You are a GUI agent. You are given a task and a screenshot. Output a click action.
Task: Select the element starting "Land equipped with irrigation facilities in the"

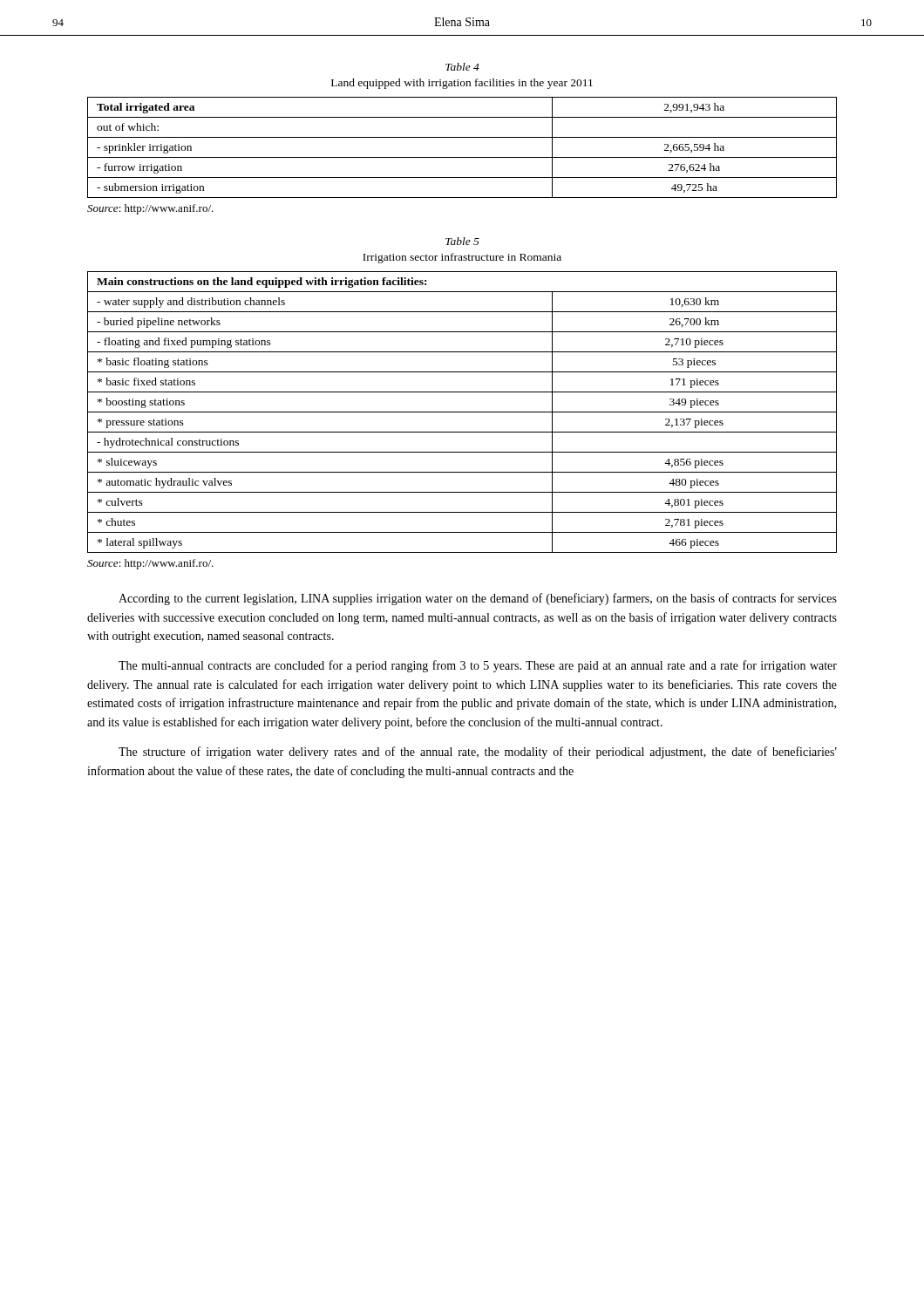click(x=462, y=82)
